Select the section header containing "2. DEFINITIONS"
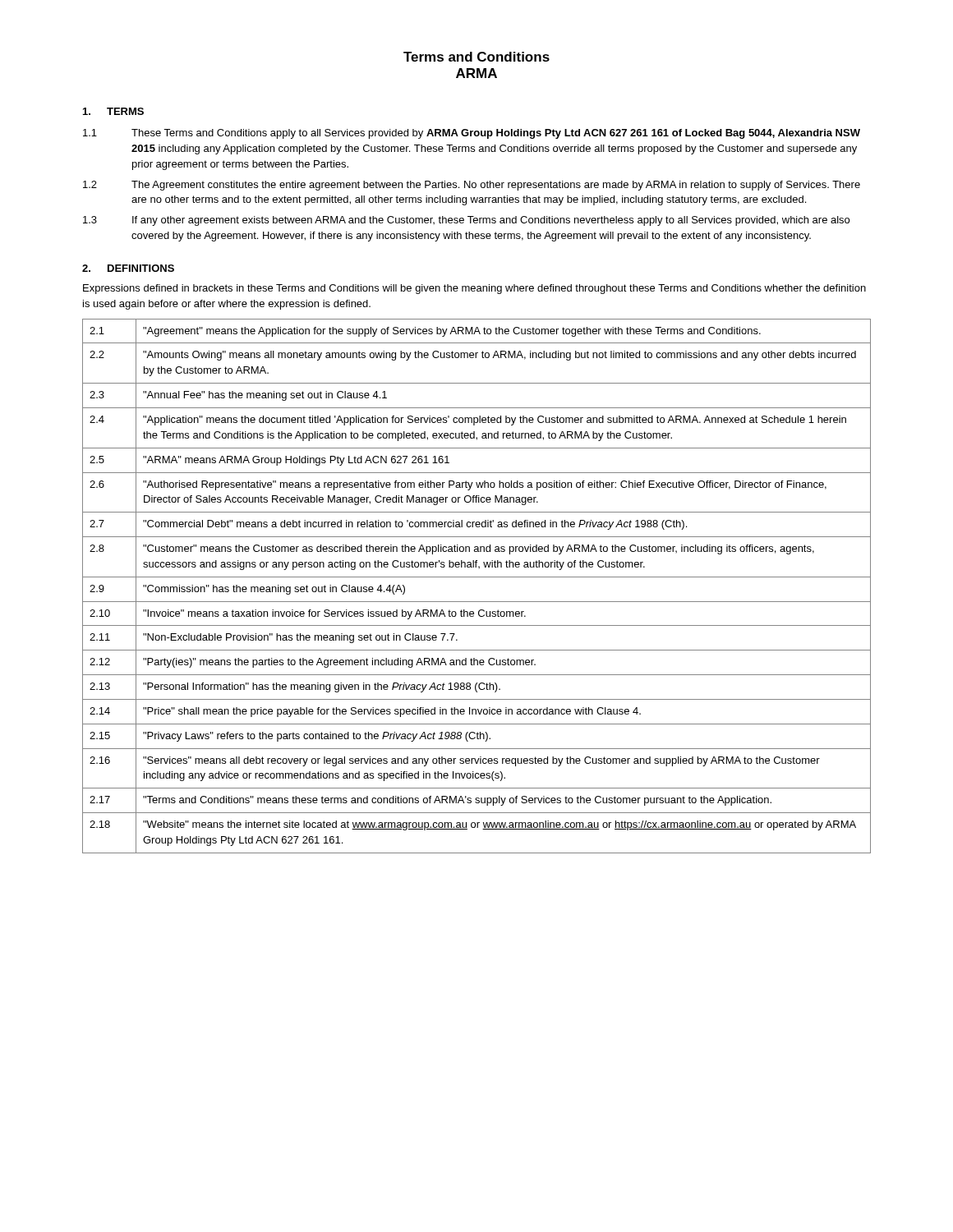The height and width of the screenshot is (1232, 953). [x=128, y=268]
